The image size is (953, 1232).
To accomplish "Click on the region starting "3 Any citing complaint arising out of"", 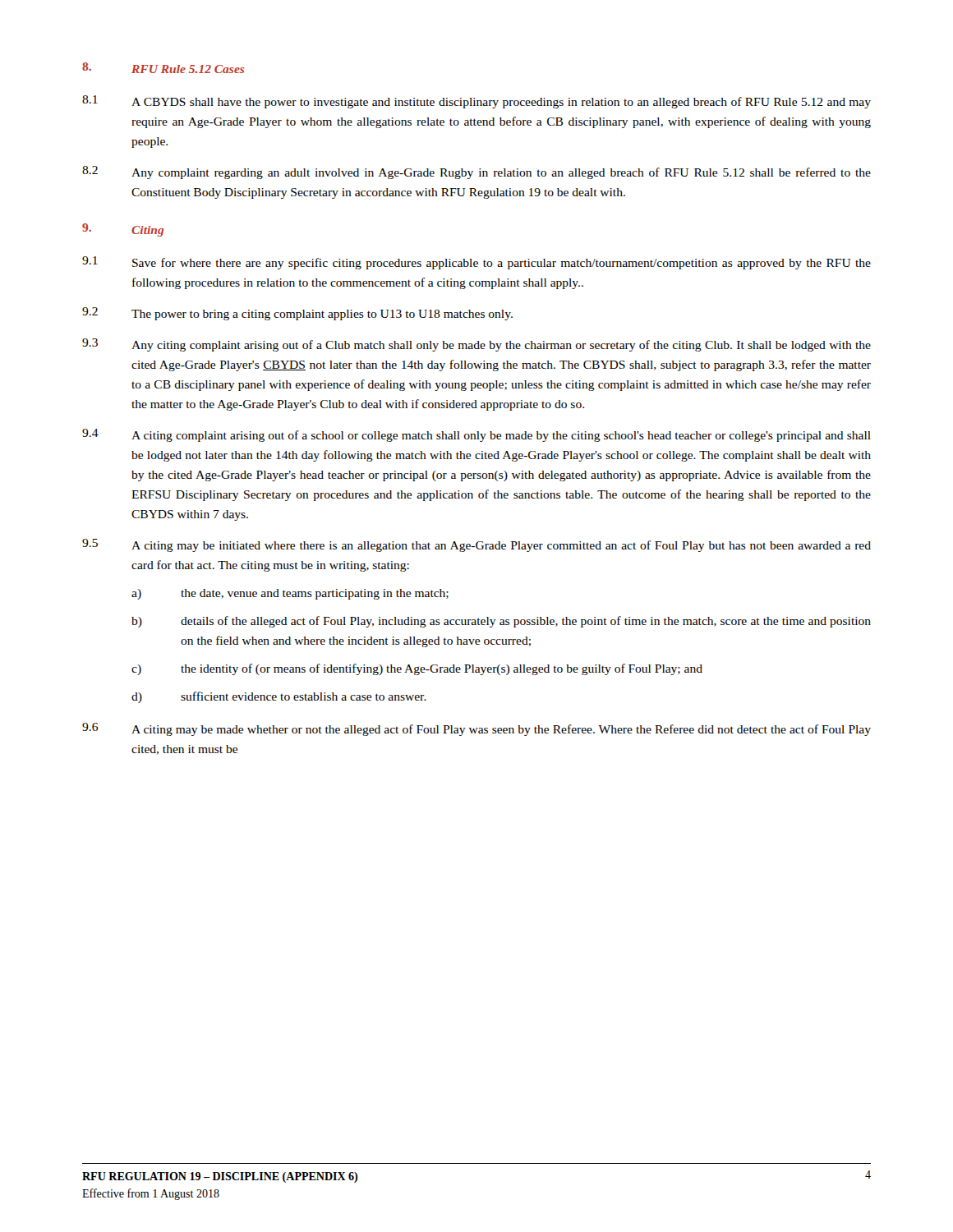I will 476,375.
